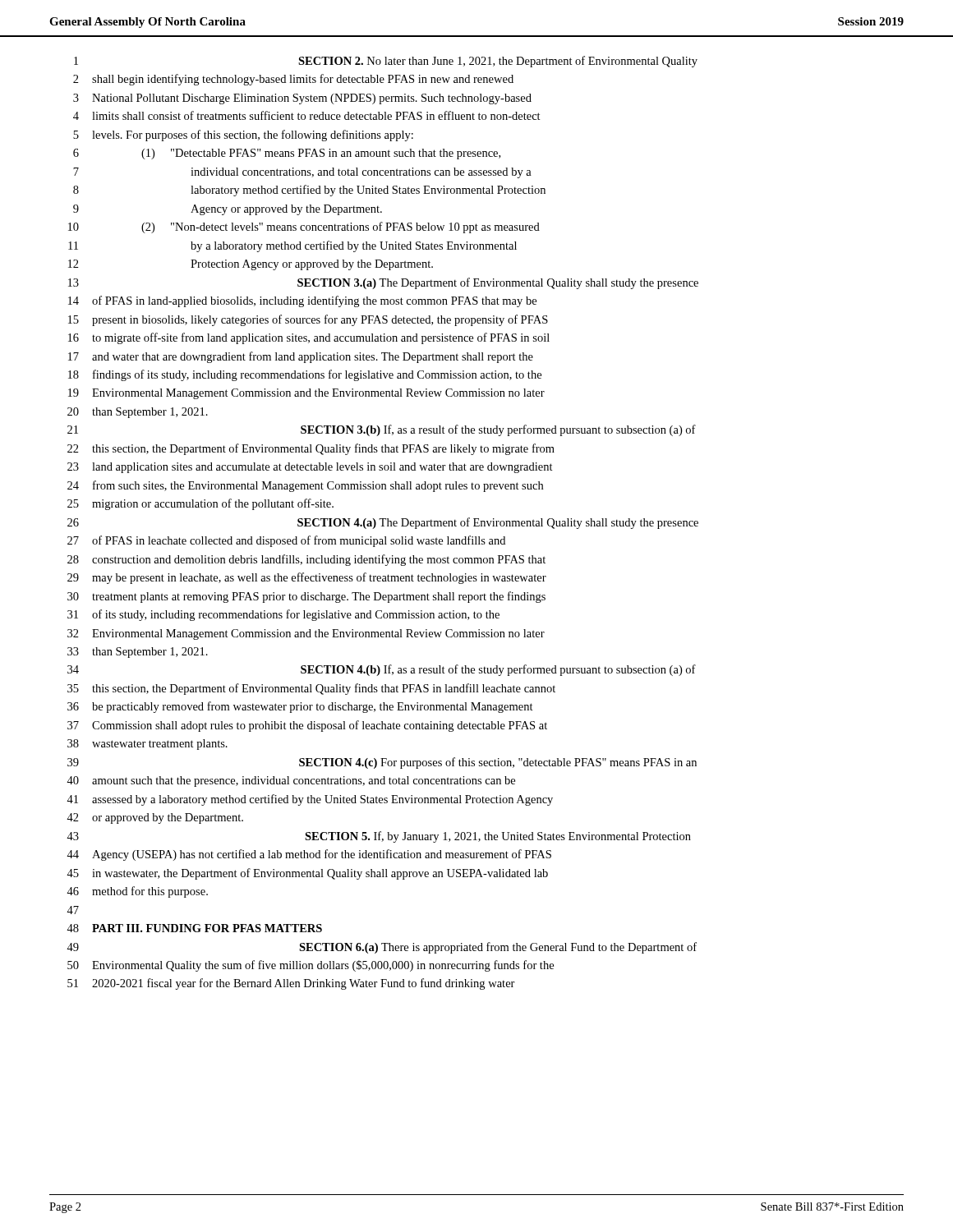The width and height of the screenshot is (953, 1232).
Task: Click on the element starting "1 SECTION 2. No later than"
Action: (x=476, y=98)
